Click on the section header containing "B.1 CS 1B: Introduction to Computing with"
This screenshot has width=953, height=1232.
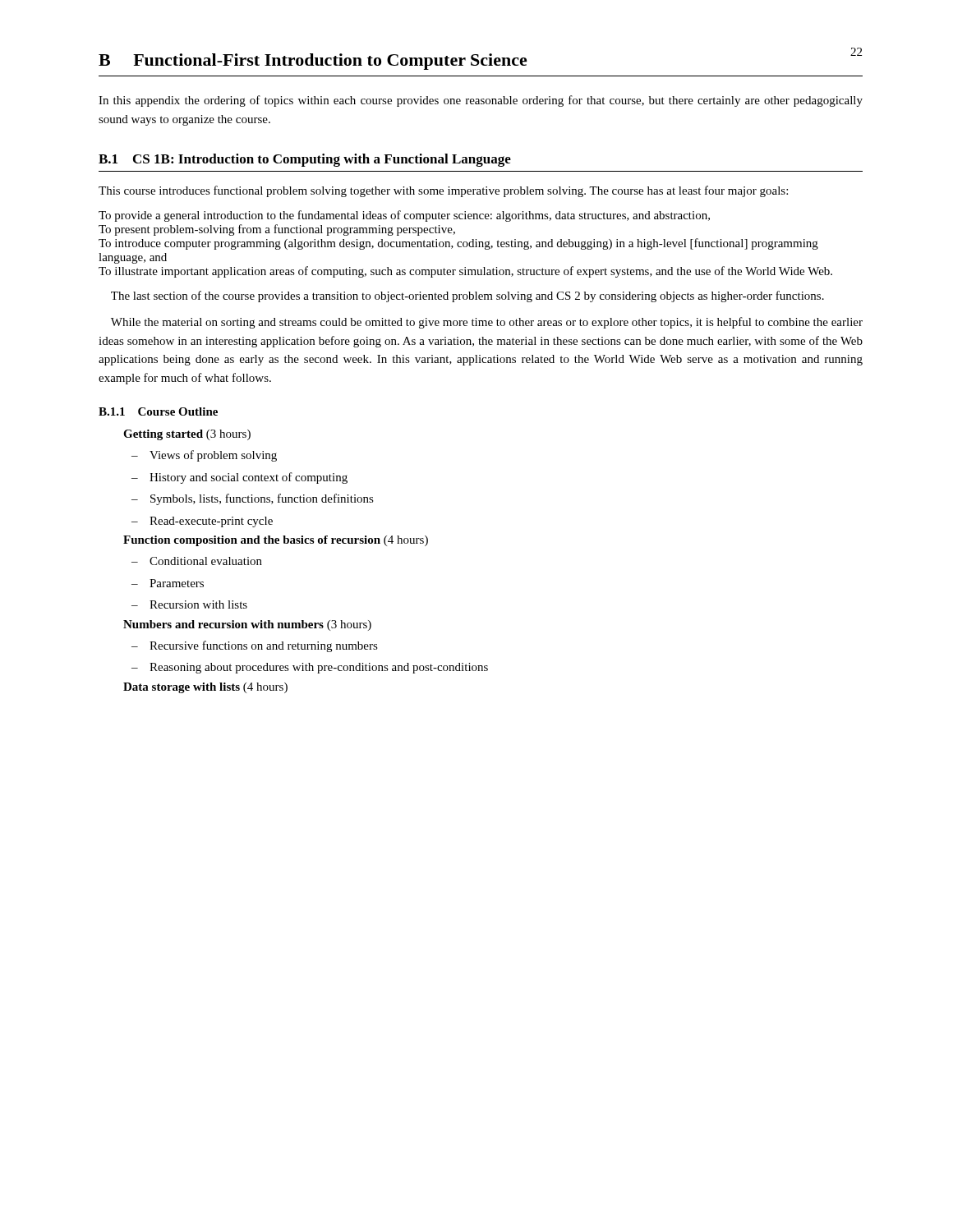[481, 161]
